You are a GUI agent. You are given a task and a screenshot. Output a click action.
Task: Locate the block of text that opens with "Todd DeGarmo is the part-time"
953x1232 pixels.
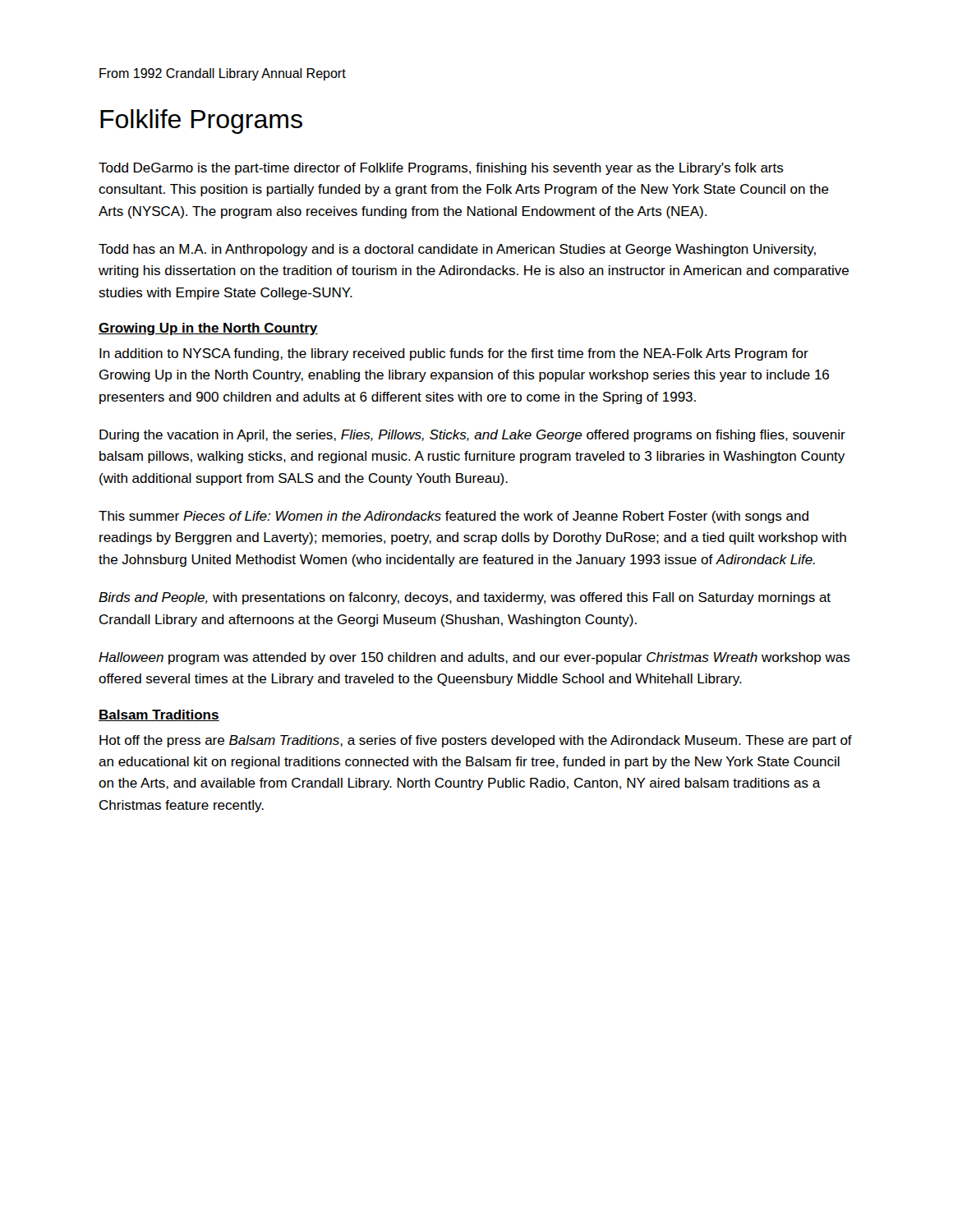(x=464, y=190)
